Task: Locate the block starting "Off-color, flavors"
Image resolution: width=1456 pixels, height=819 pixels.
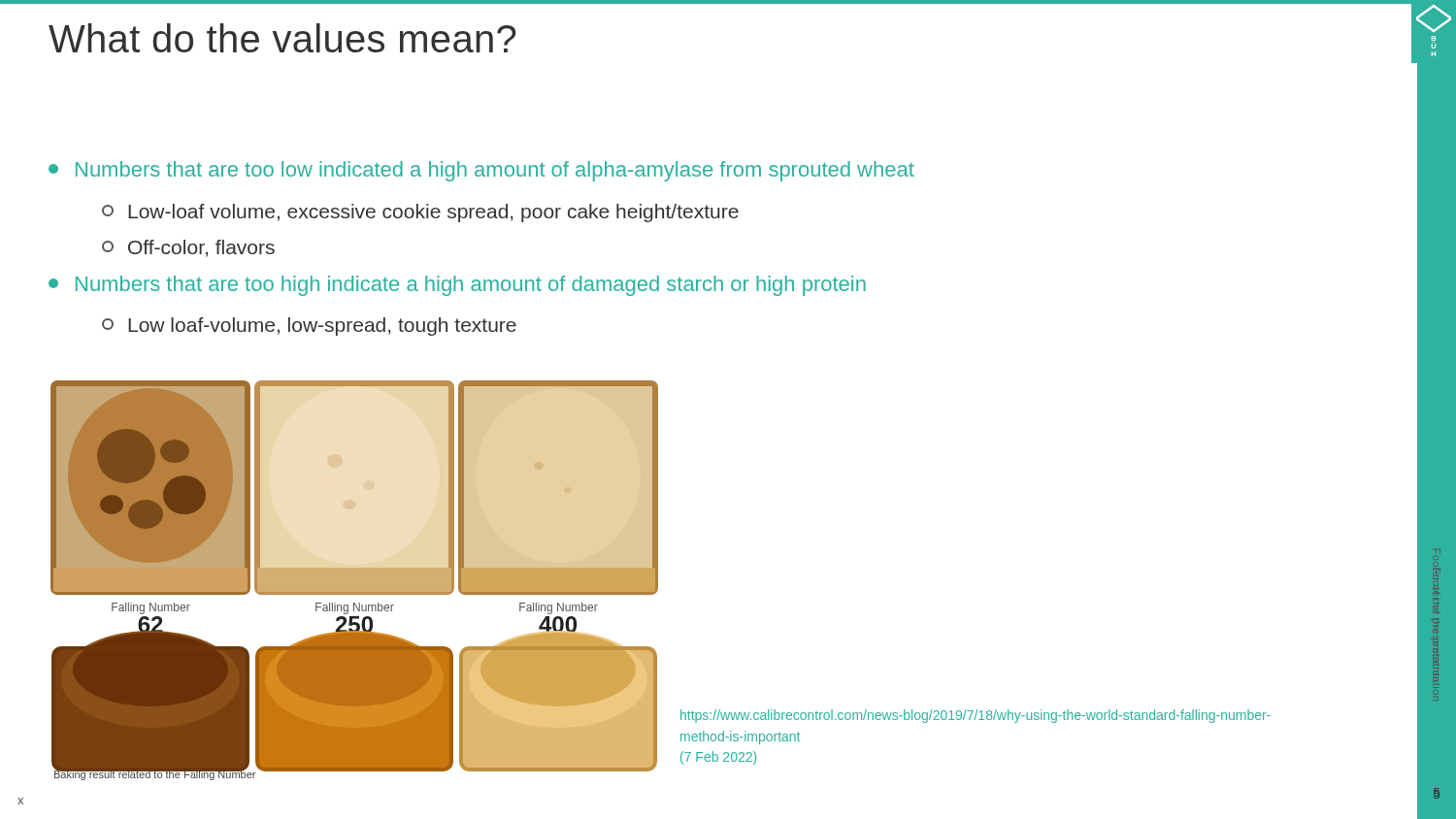Action: pyautogui.click(x=189, y=247)
